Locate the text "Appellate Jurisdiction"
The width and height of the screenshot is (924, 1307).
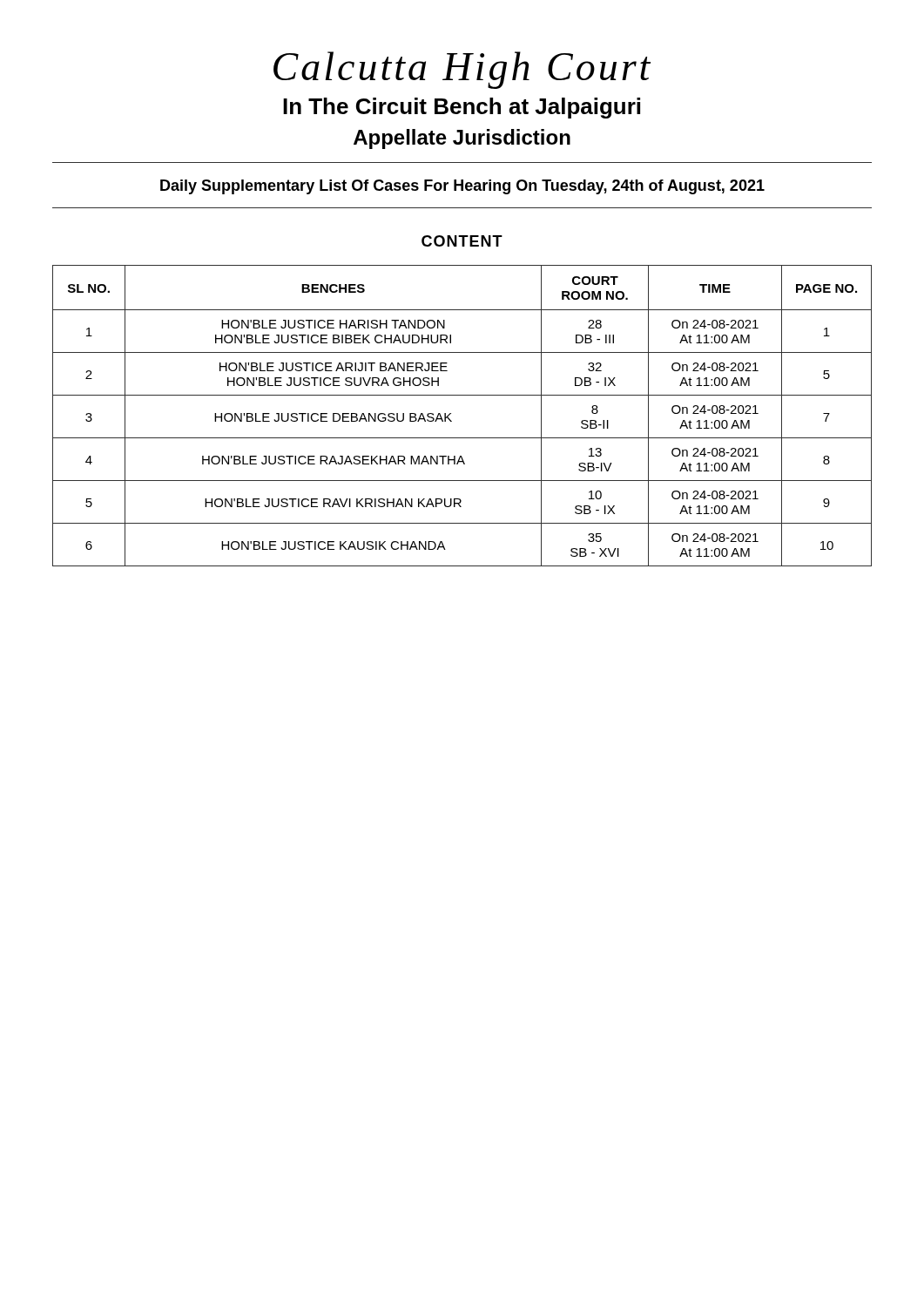[462, 137]
